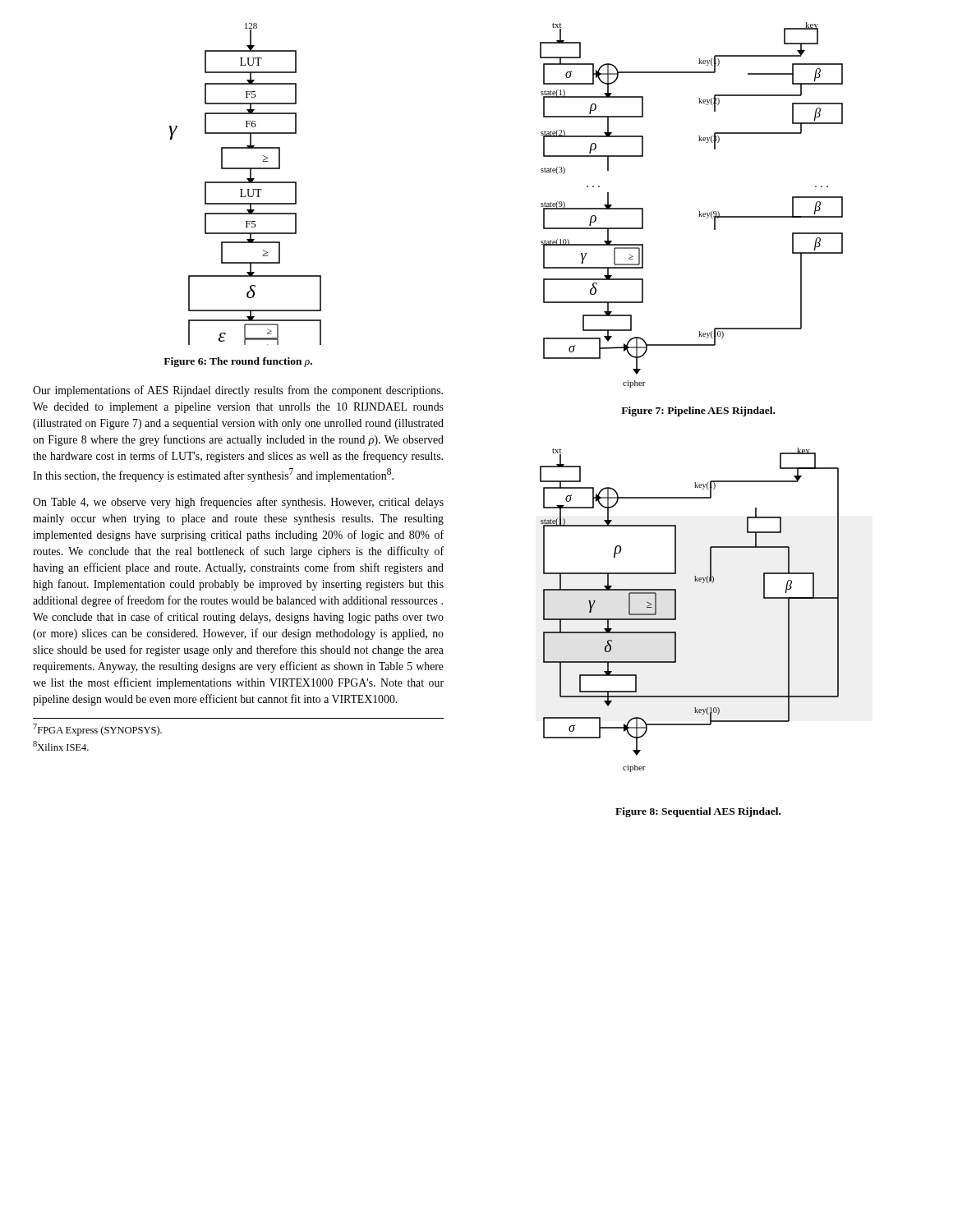Navigate to the block starting "Figure 7: Pipeline AES"
The height and width of the screenshot is (1232, 953).
(x=698, y=410)
